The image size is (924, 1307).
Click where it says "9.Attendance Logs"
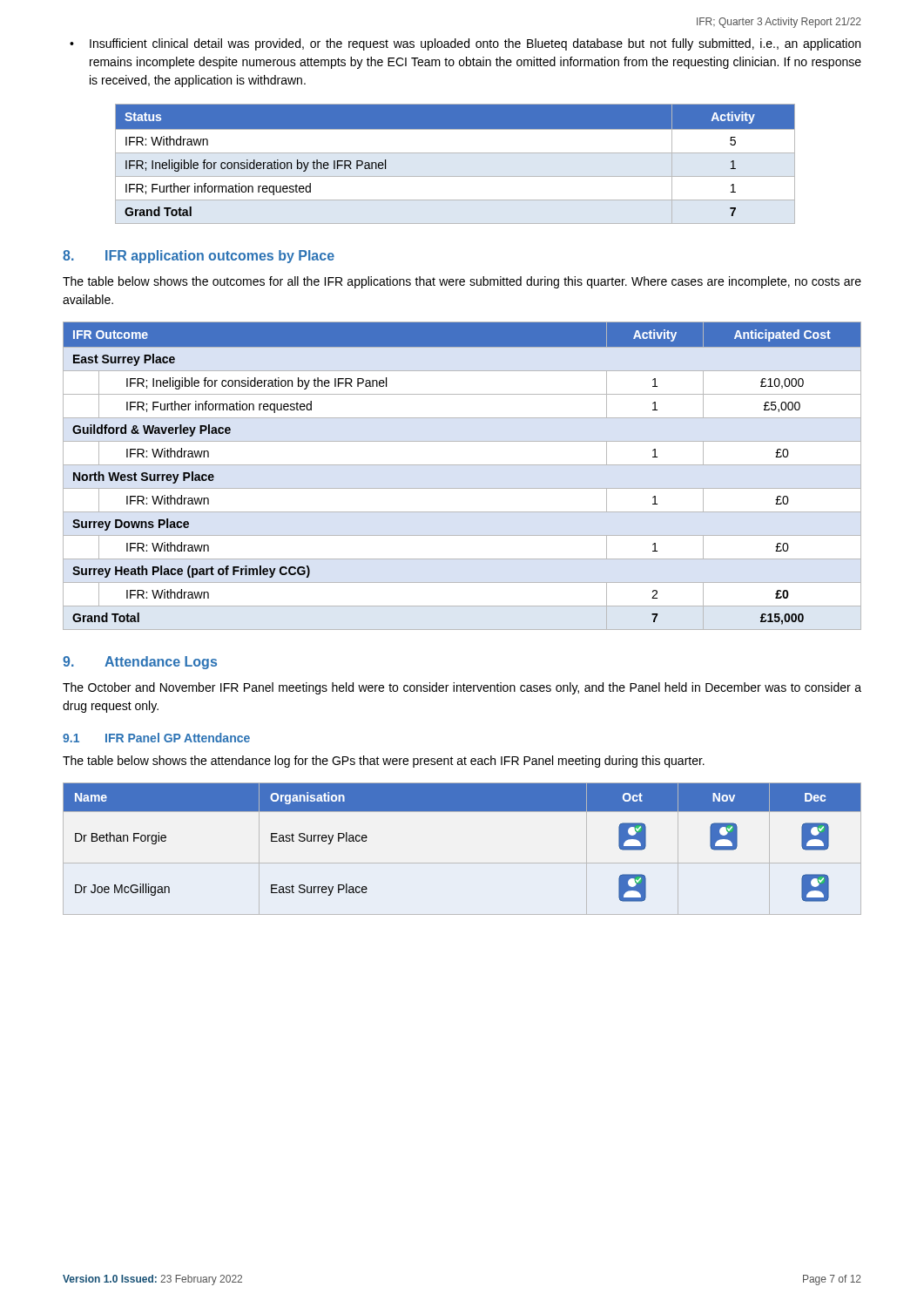140,662
